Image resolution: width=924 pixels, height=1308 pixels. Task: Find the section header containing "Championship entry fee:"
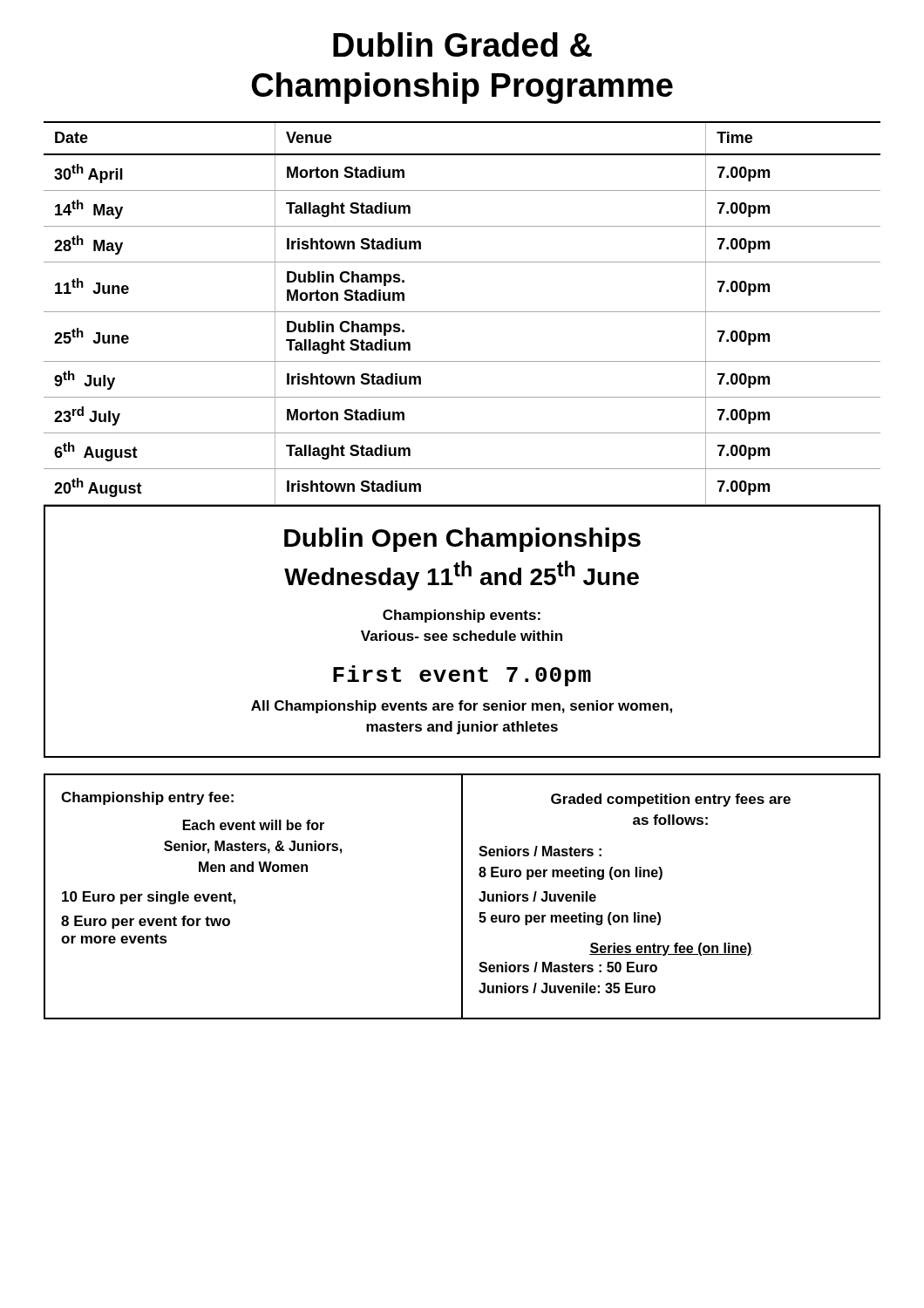tap(148, 798)
